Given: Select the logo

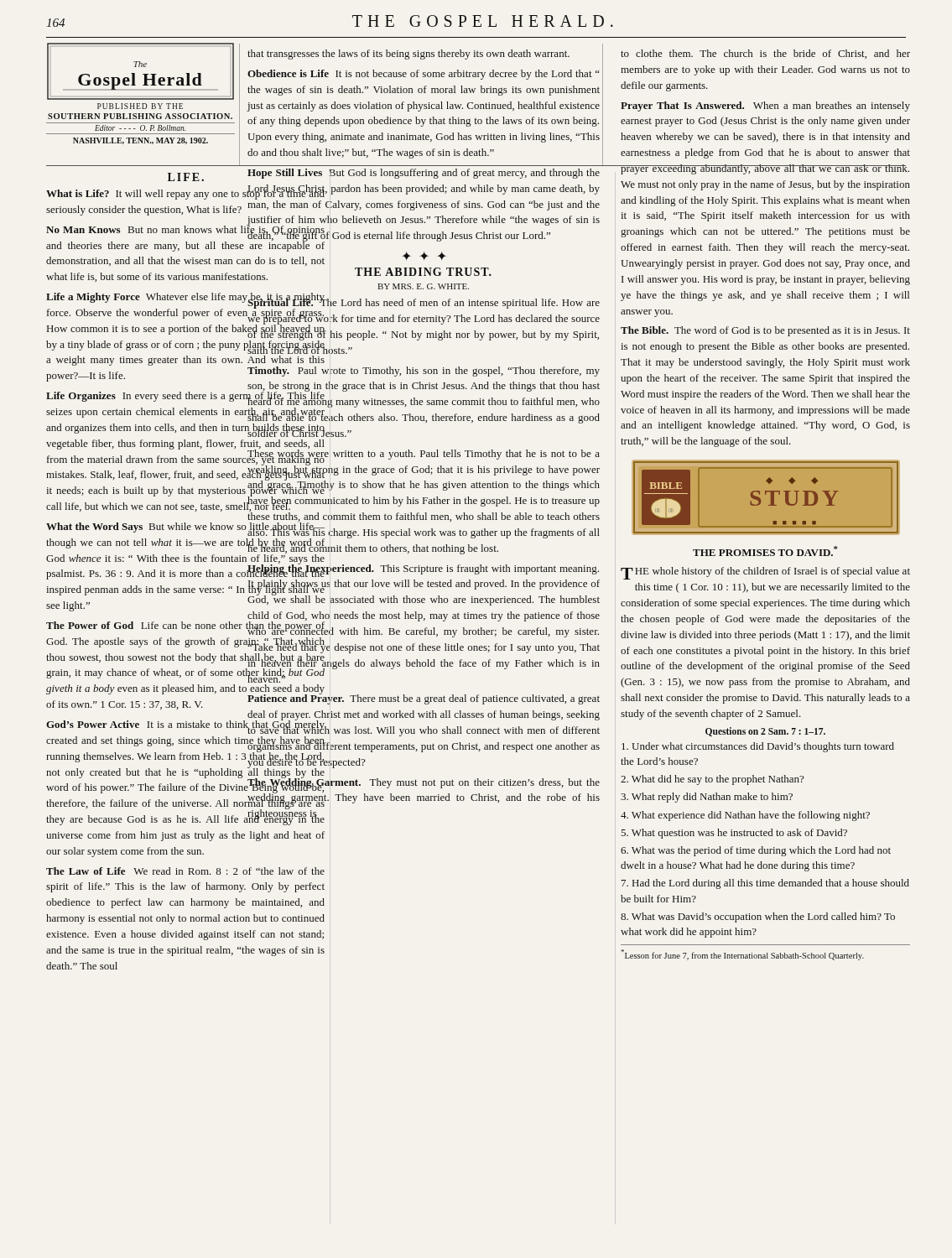Looking at the screenshot, I should 141,73.
